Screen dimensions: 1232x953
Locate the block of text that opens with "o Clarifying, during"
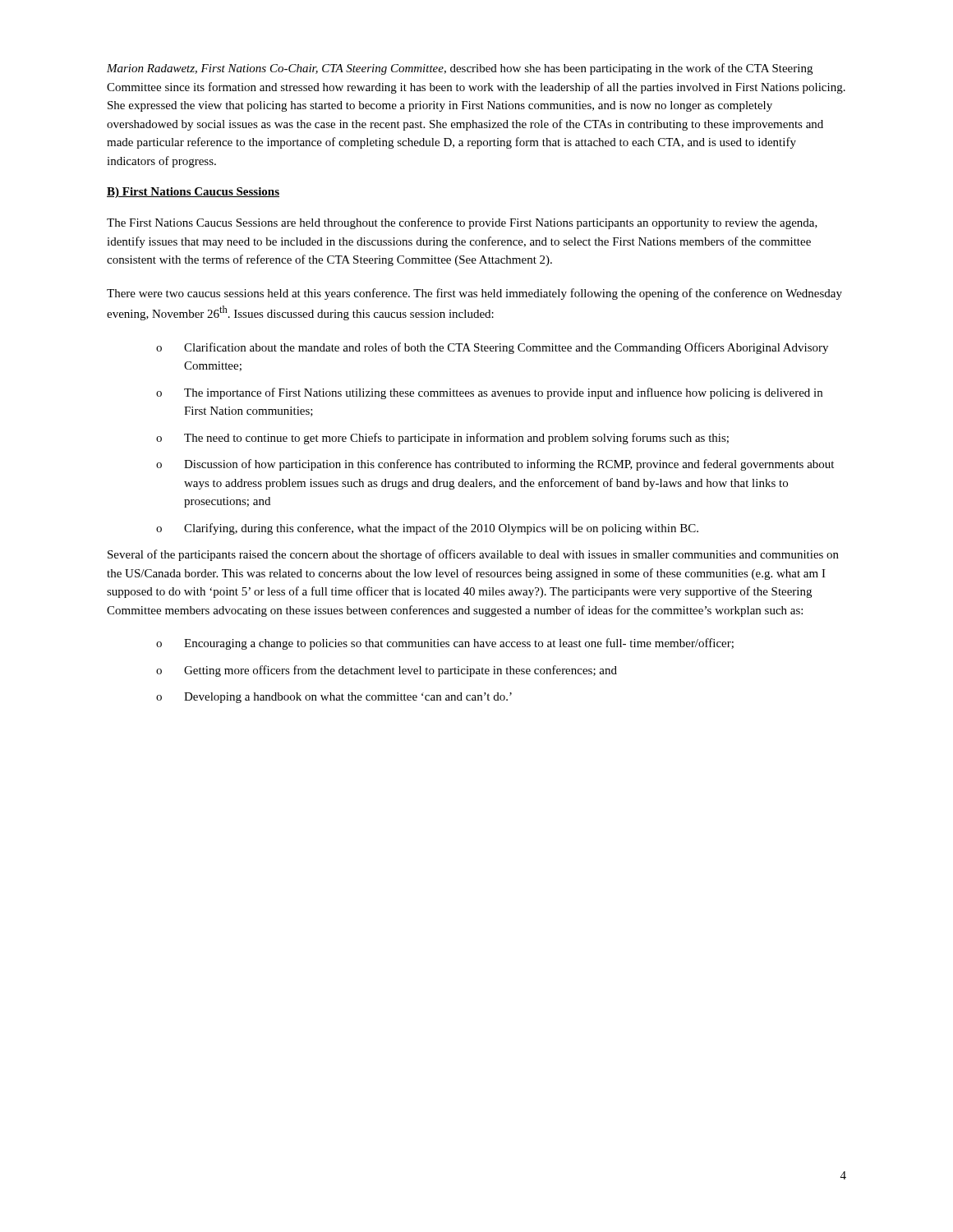pyautogui.click(x=501, y=528)
